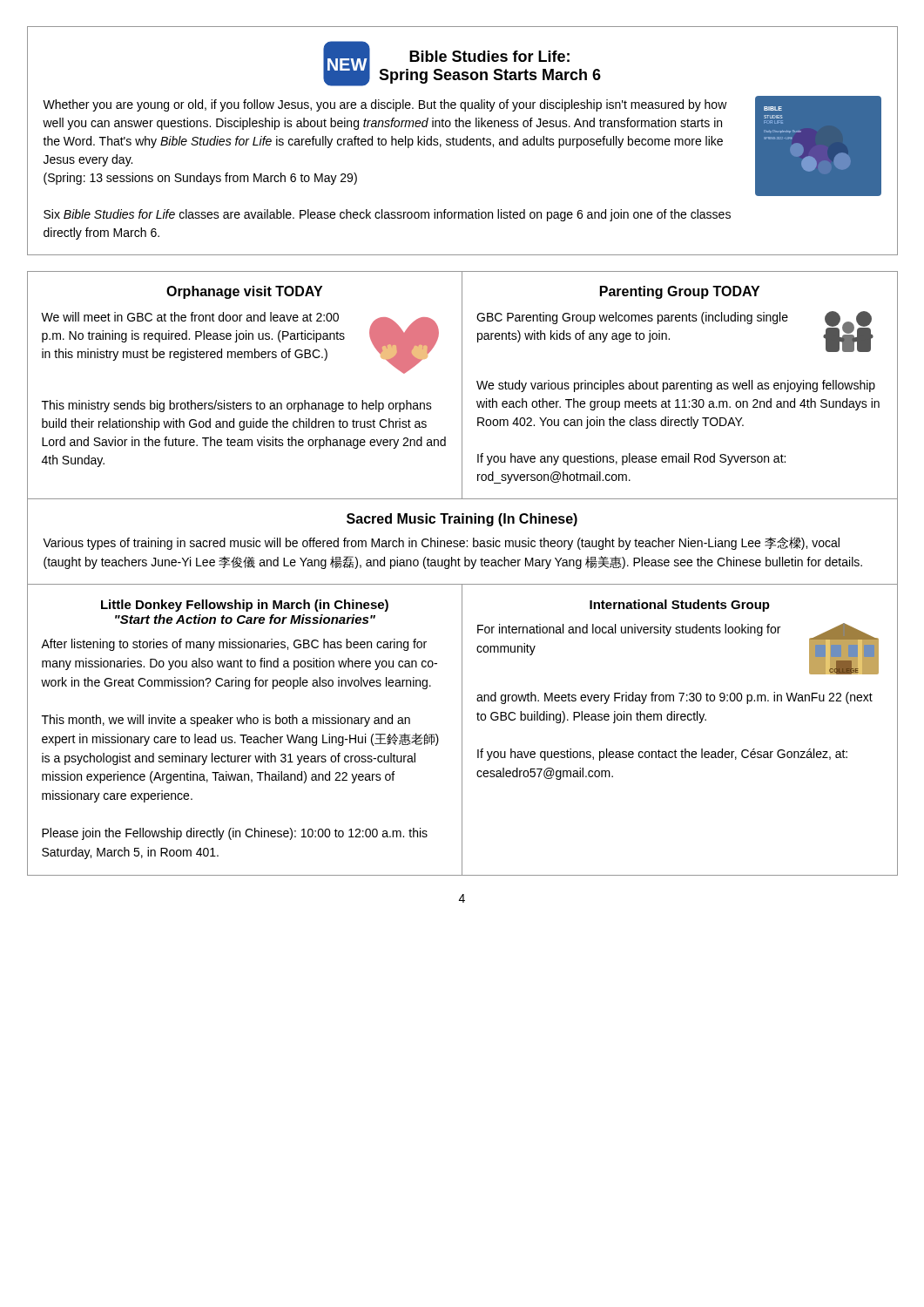Image resolution: width=924 pixels, height=1307 pixels.
Task: Locate the text block containing "After listening to stories"
Action: (x=240, y=748)
